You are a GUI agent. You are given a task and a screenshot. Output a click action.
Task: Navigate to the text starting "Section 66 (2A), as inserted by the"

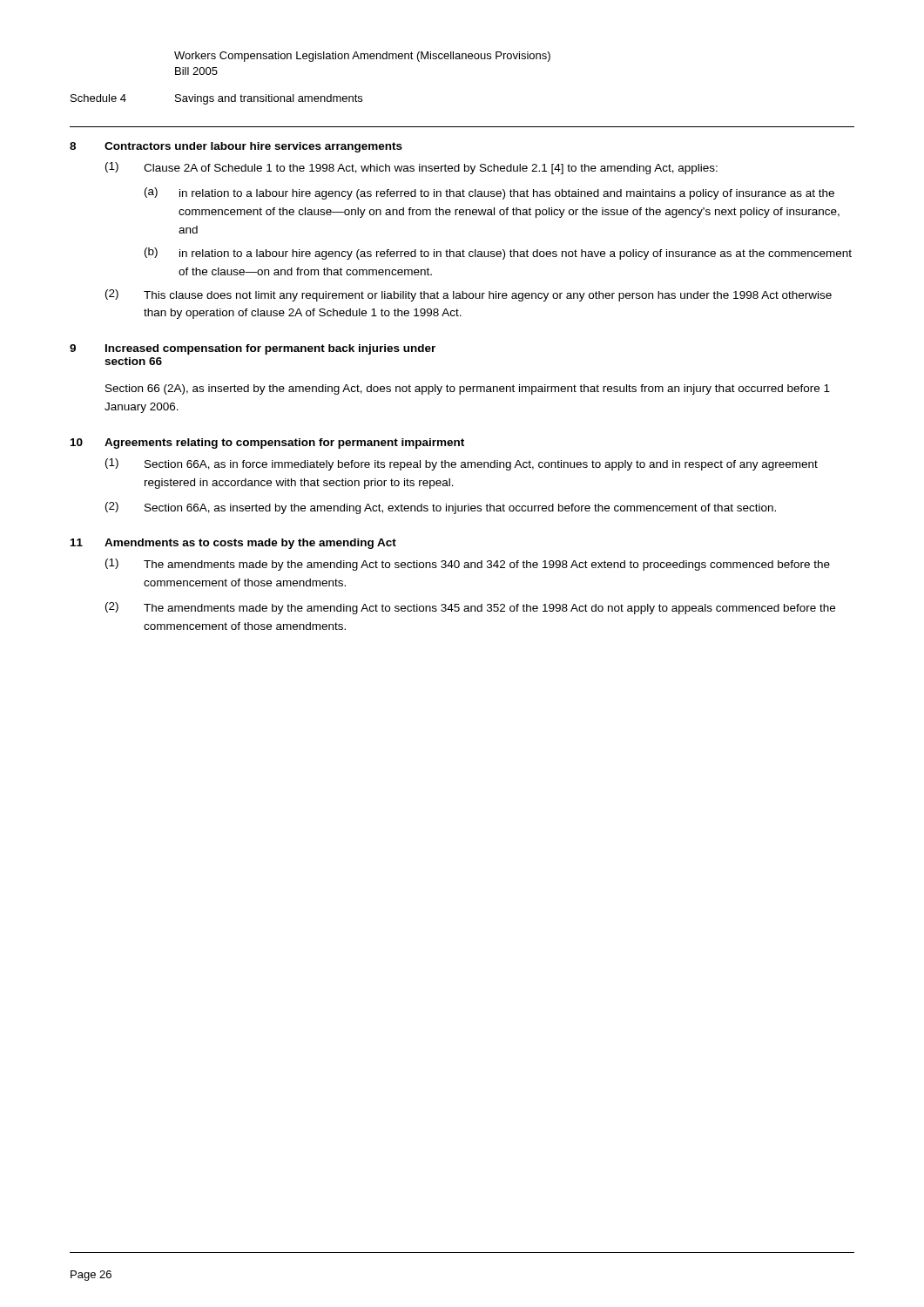(479, 398)
